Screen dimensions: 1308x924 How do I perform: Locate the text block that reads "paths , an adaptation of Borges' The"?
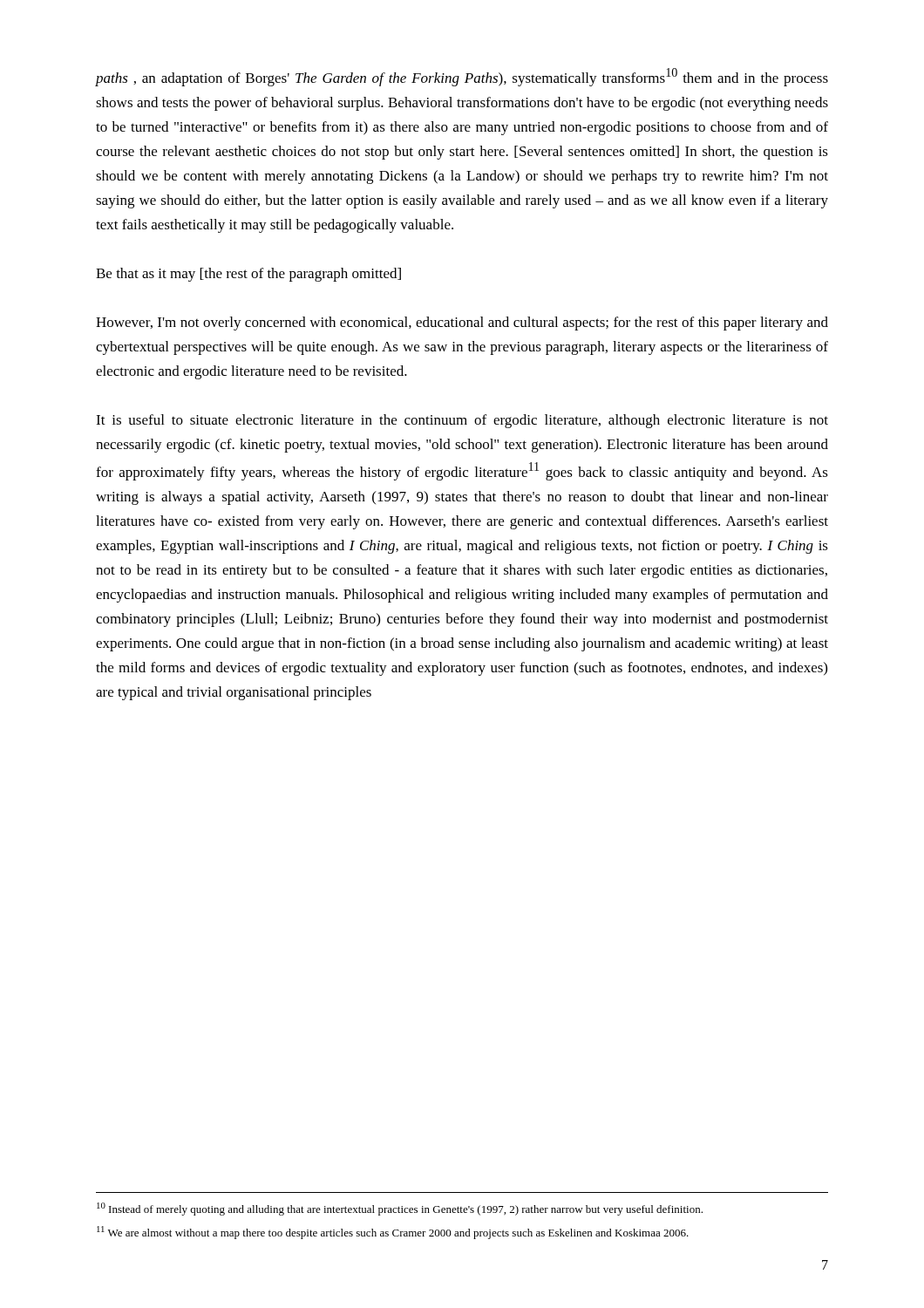coord(462,149)
